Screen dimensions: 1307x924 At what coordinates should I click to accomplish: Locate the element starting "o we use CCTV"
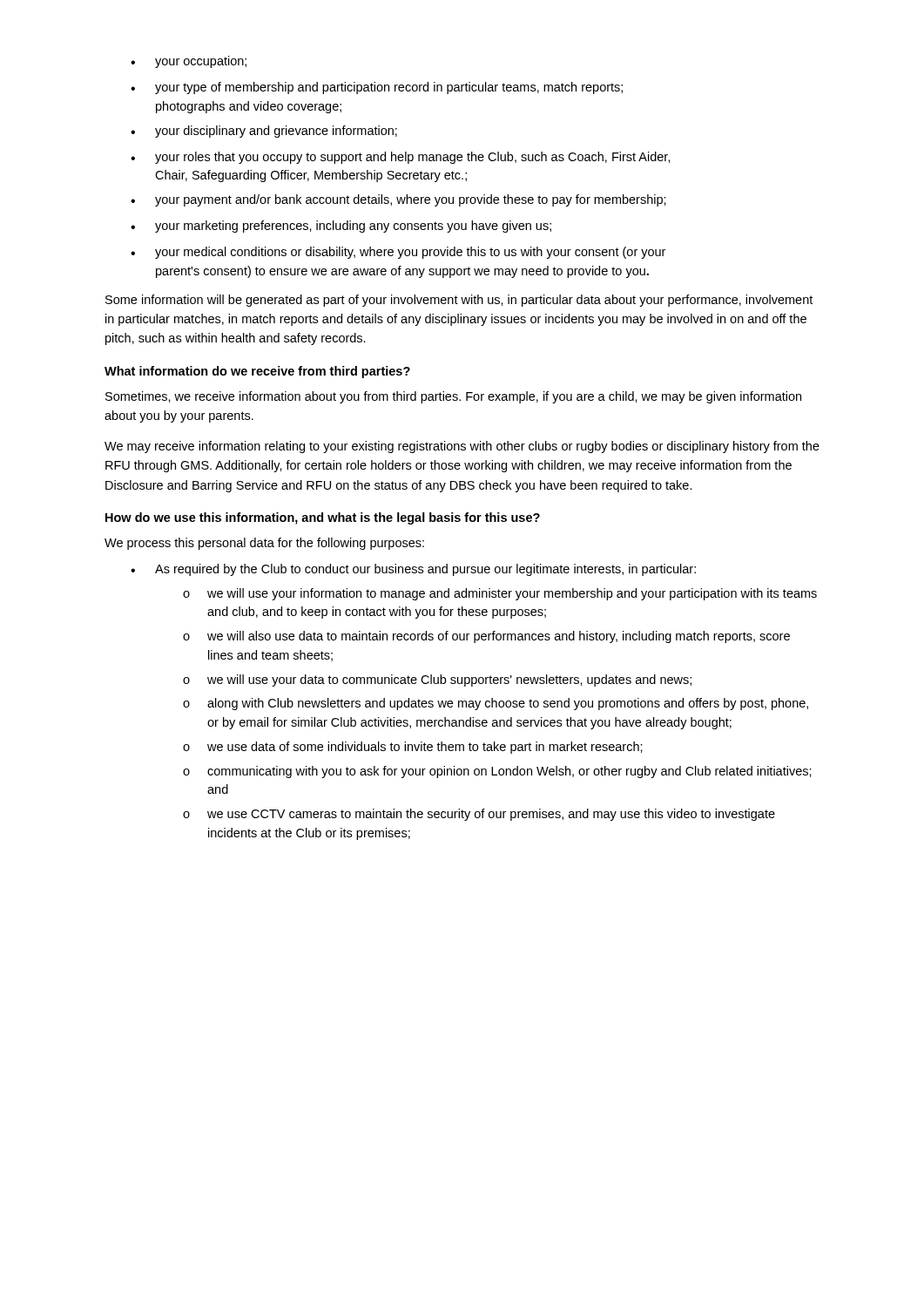501,824
